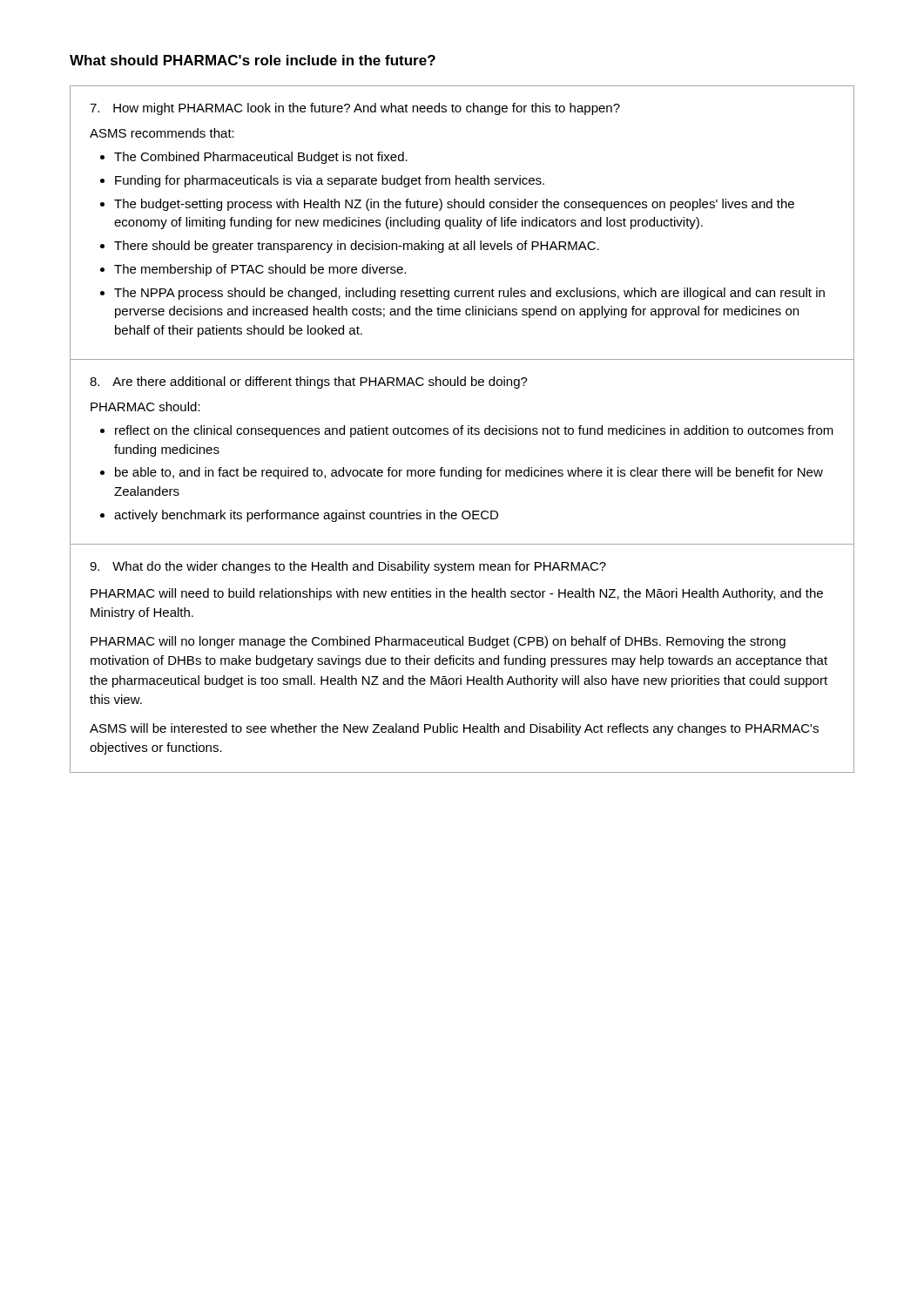Find the section header

pos(253,61)
